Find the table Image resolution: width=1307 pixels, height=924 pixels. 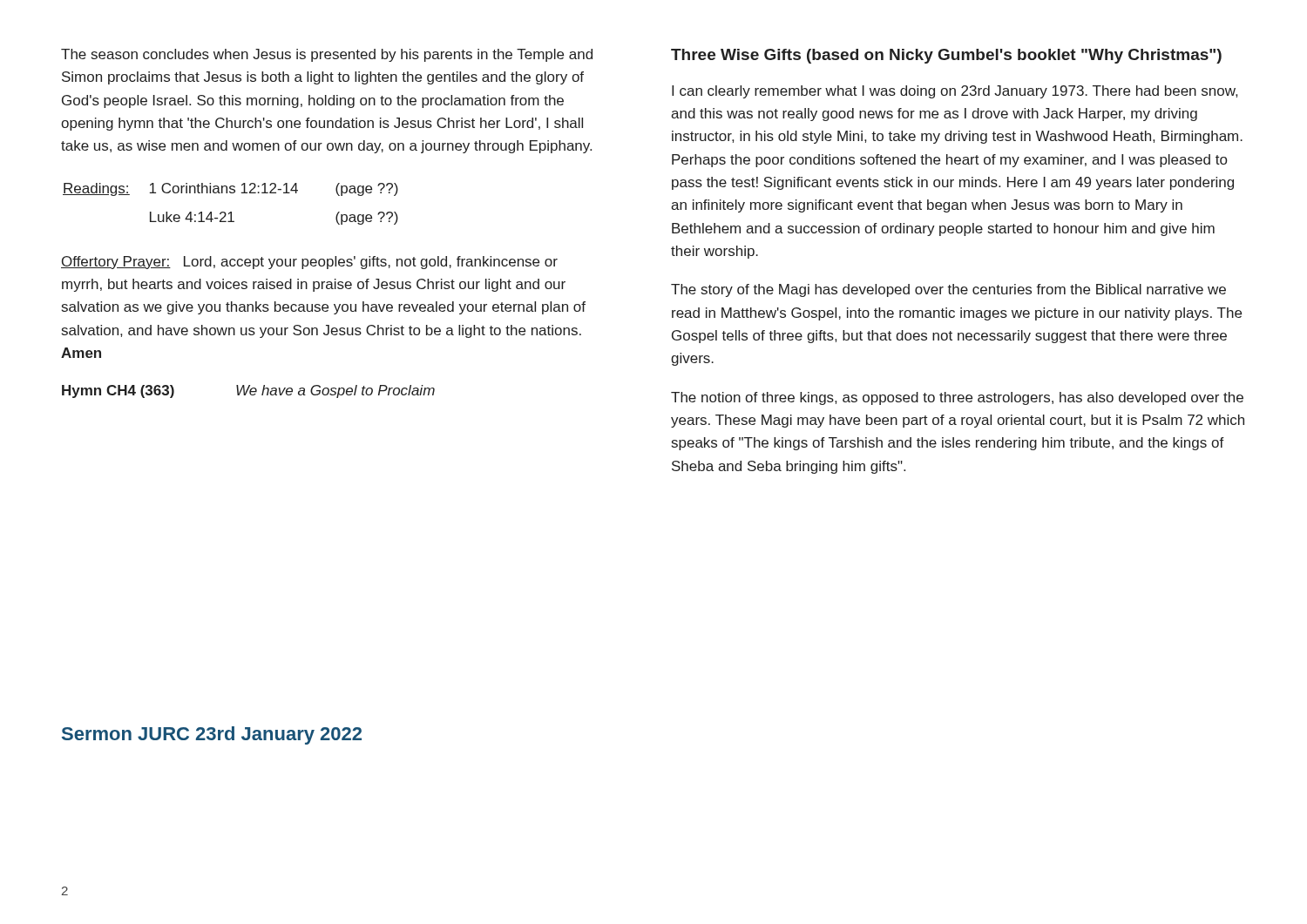coord(331,203)
